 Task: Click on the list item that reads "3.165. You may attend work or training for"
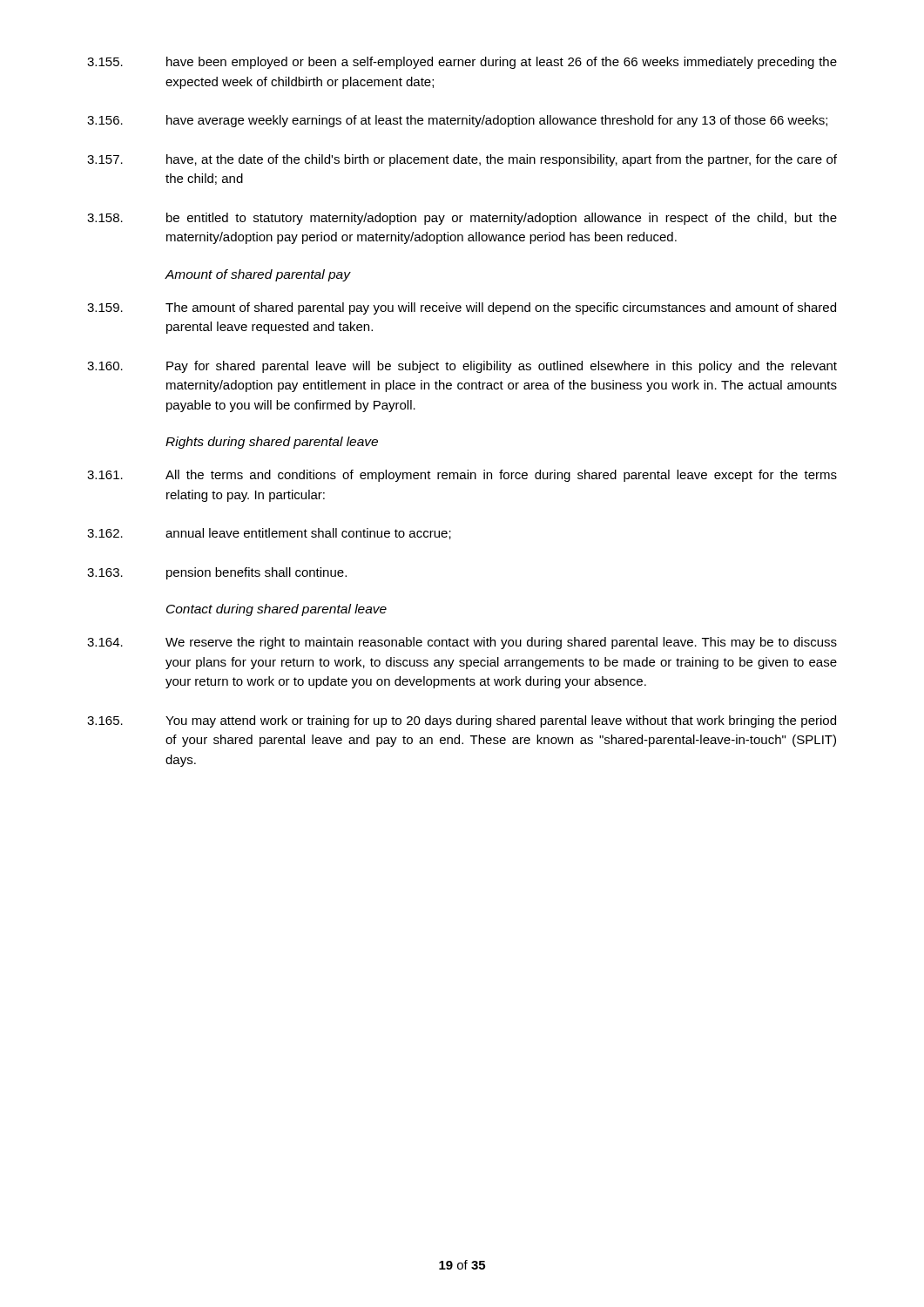(462, 740)
